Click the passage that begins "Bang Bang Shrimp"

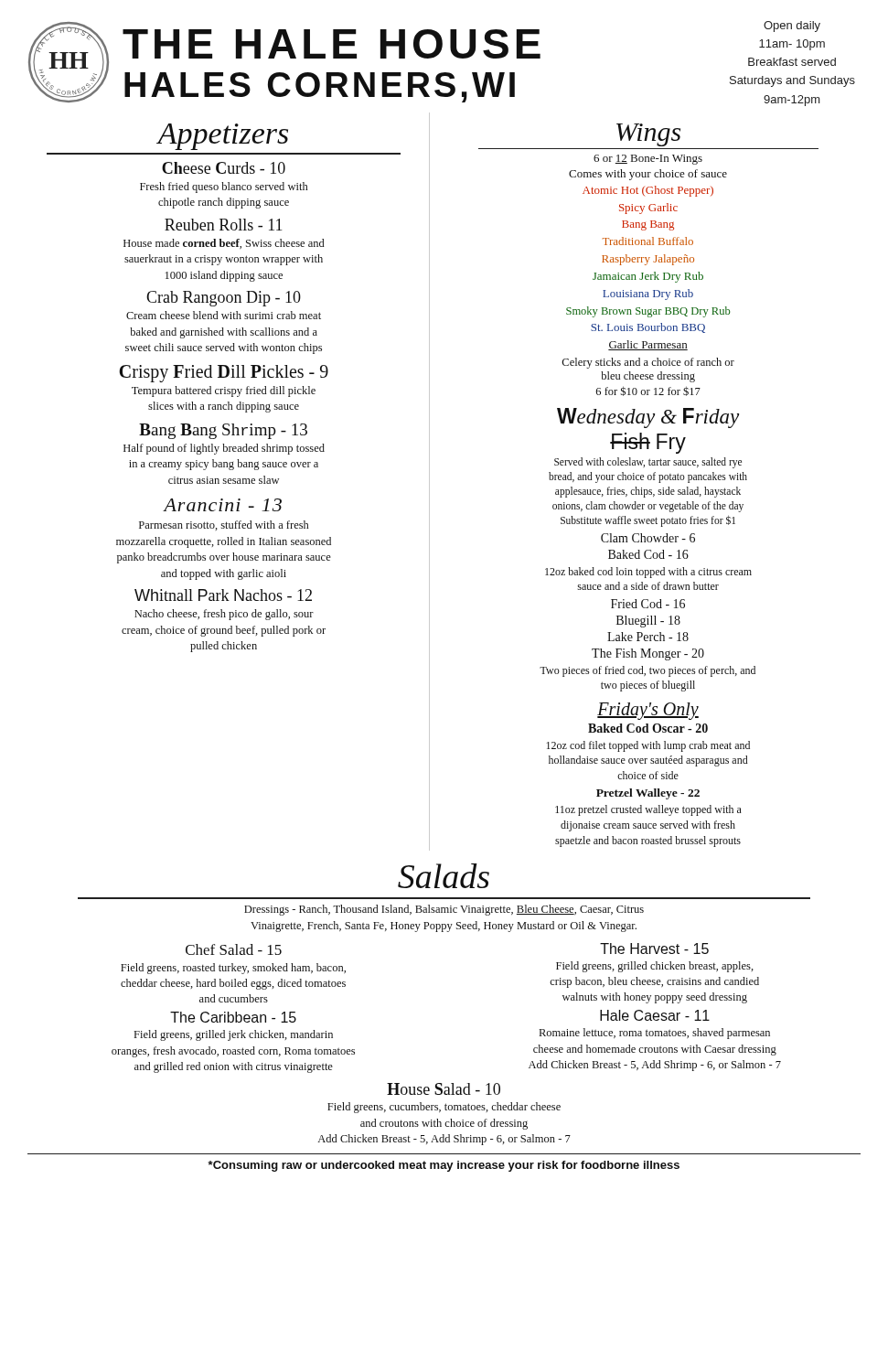click(224, 454)
